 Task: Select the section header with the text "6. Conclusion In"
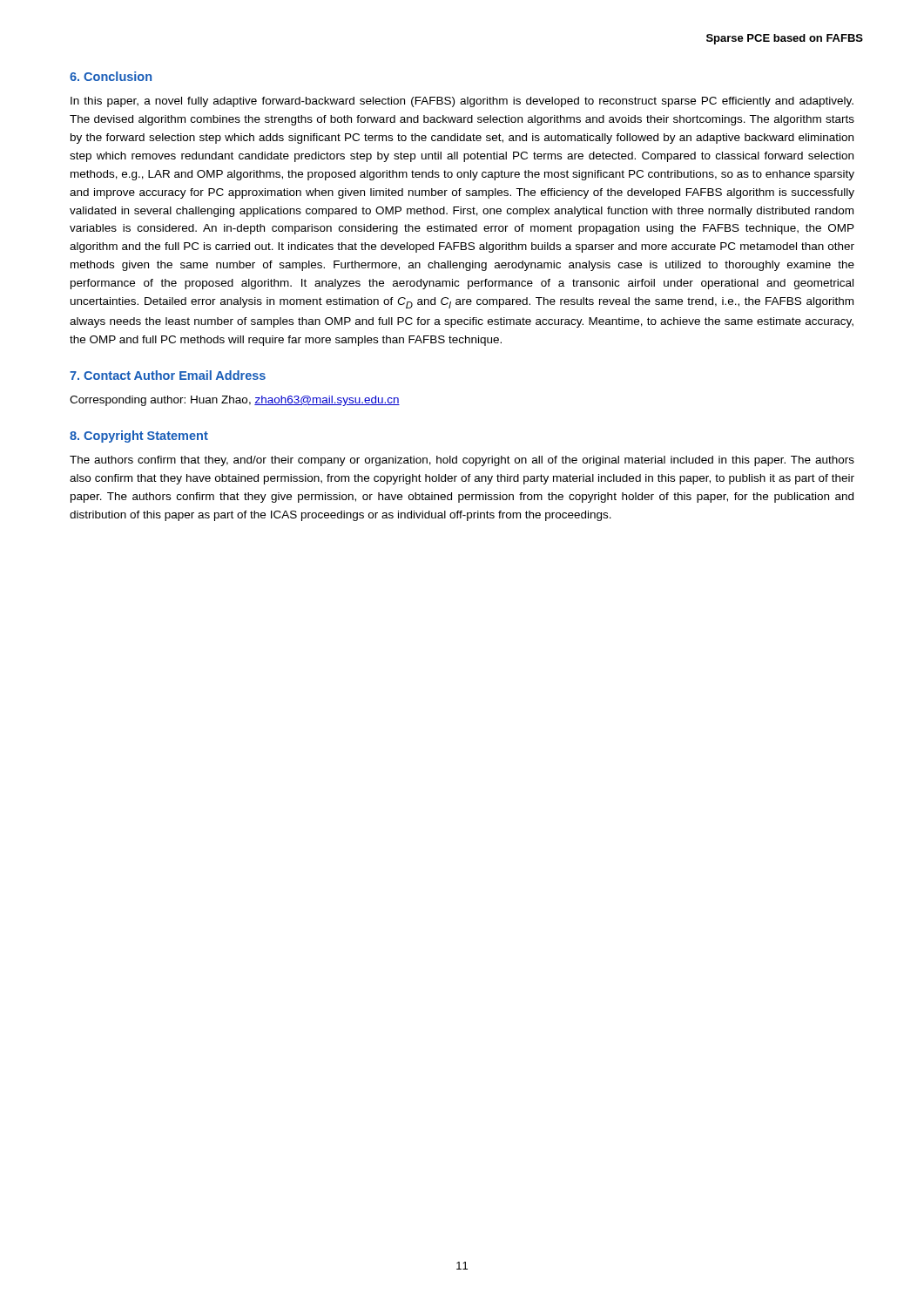462,210
